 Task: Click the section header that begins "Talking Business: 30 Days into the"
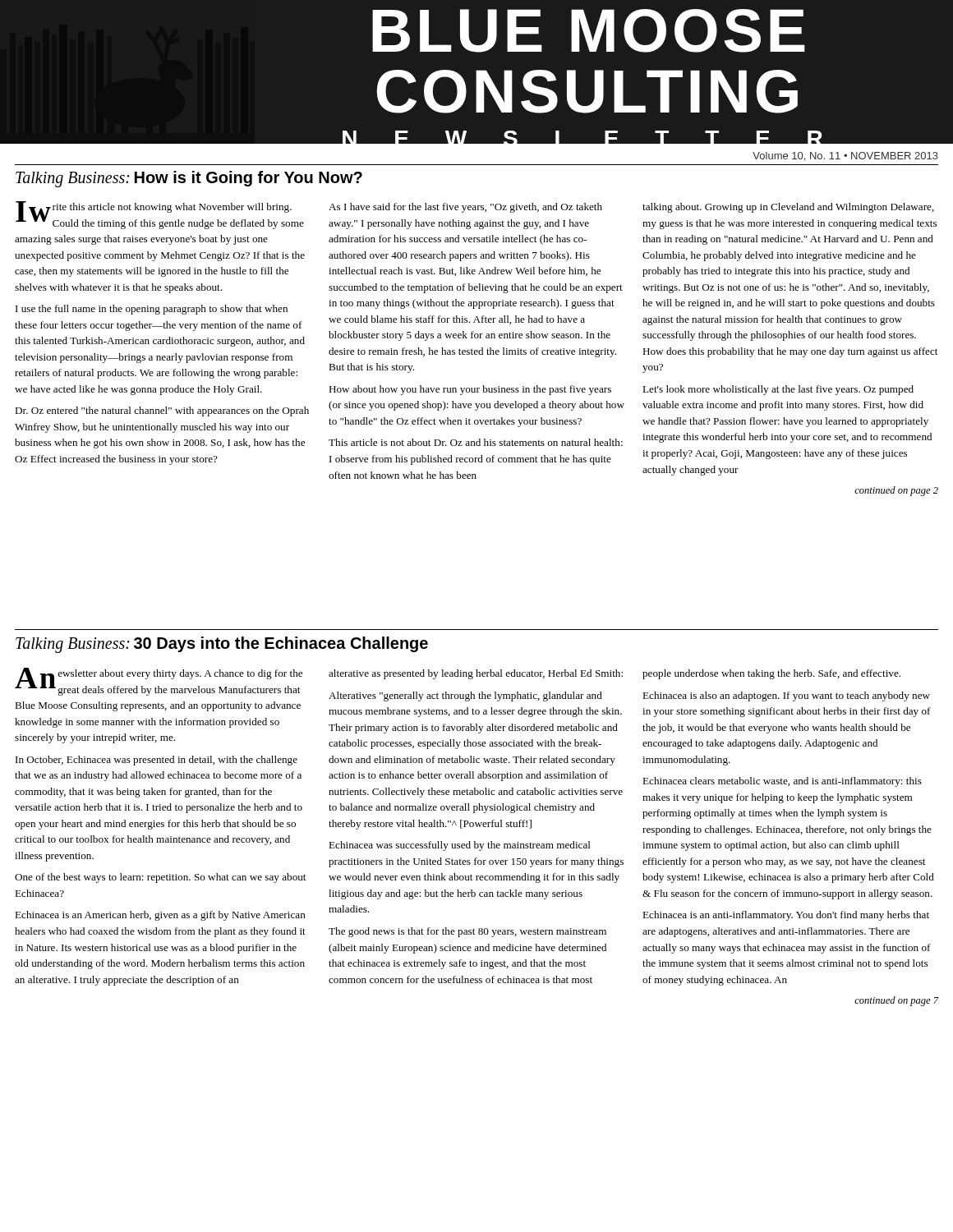tap(222, 643)
